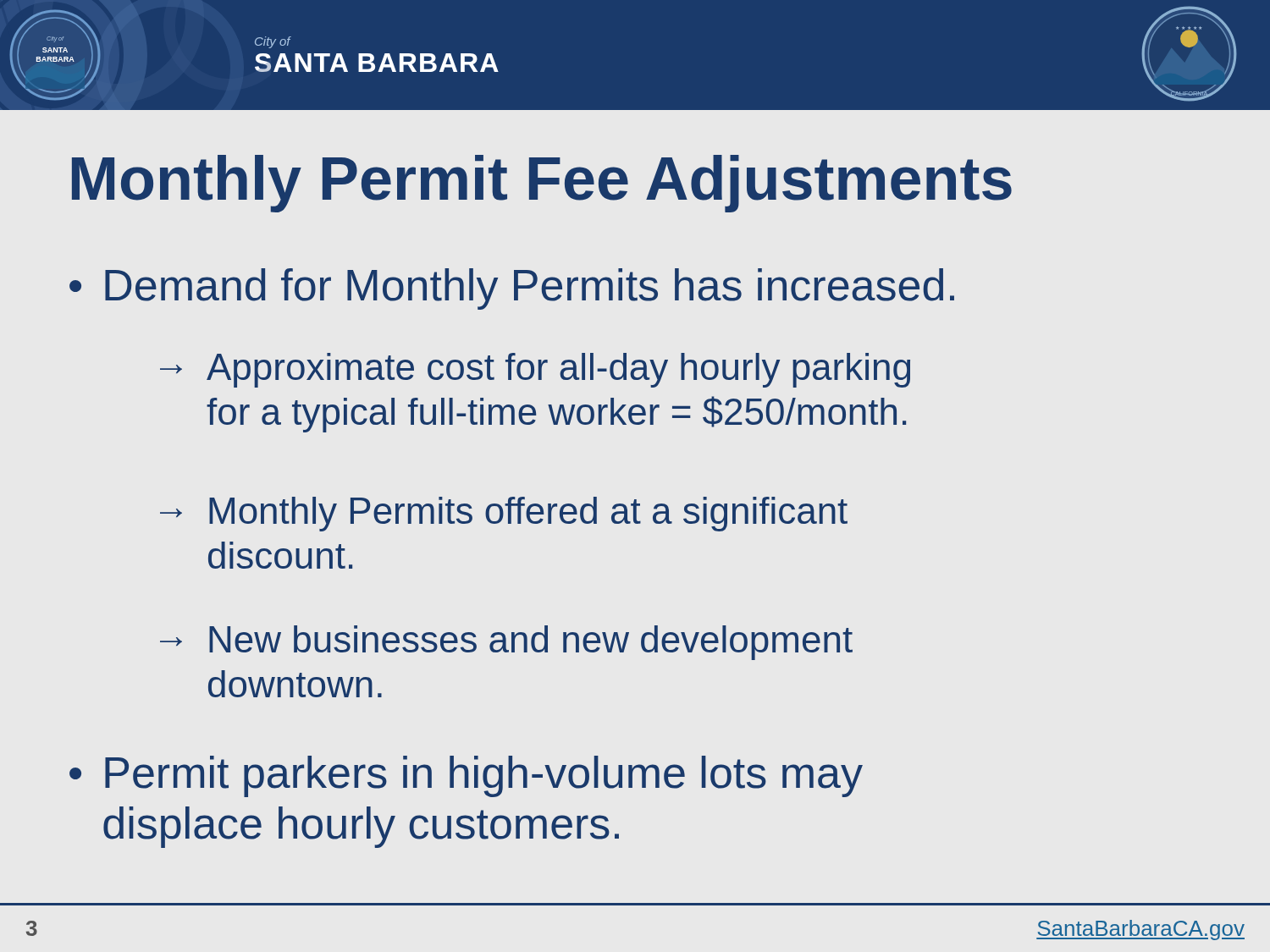Navigate to the block starting "Monthly Permit Fee Adjustments"

point(643,179)
